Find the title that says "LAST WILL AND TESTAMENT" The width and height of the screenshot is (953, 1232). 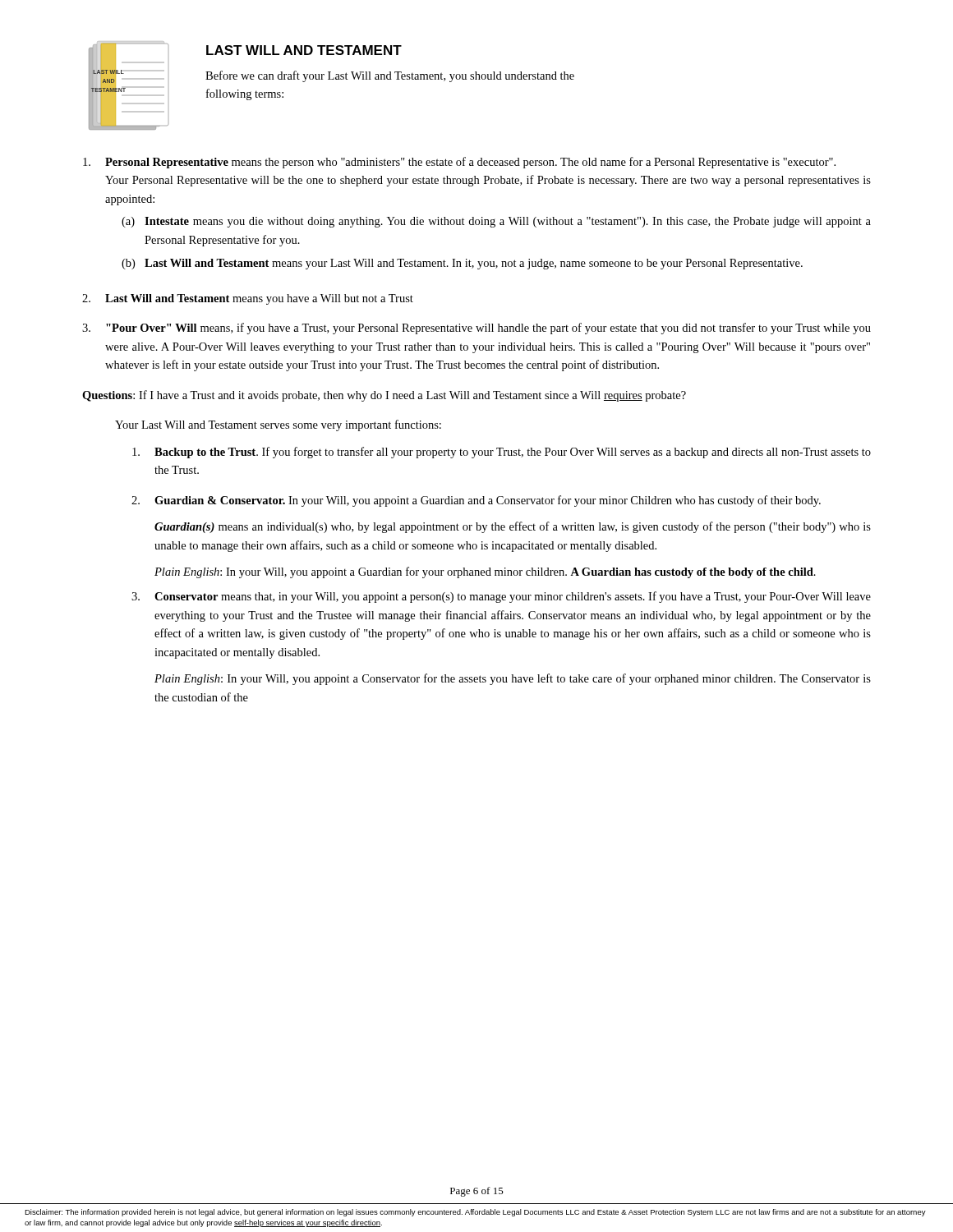tap(303, 51)
